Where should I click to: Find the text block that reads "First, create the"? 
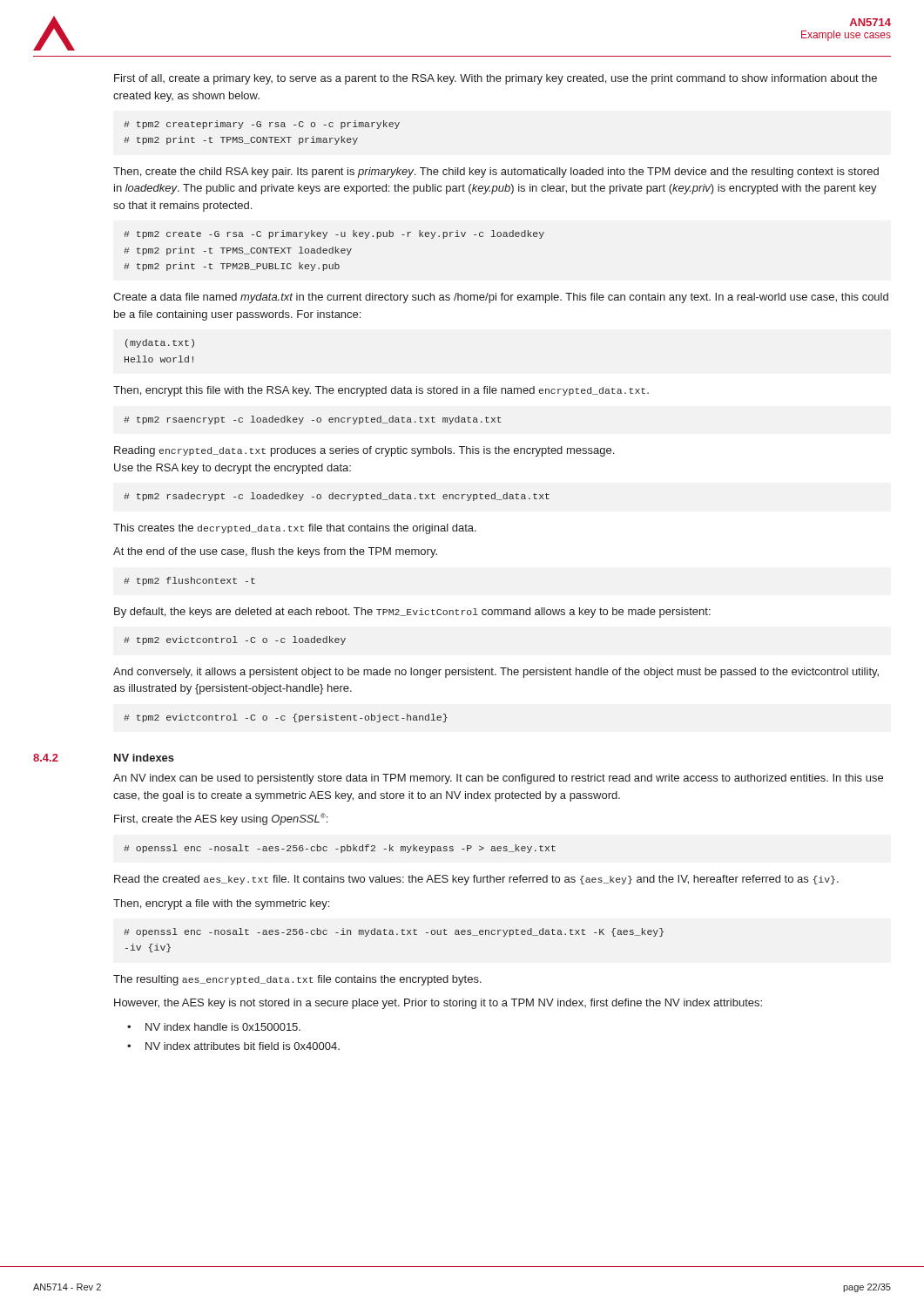221,819
